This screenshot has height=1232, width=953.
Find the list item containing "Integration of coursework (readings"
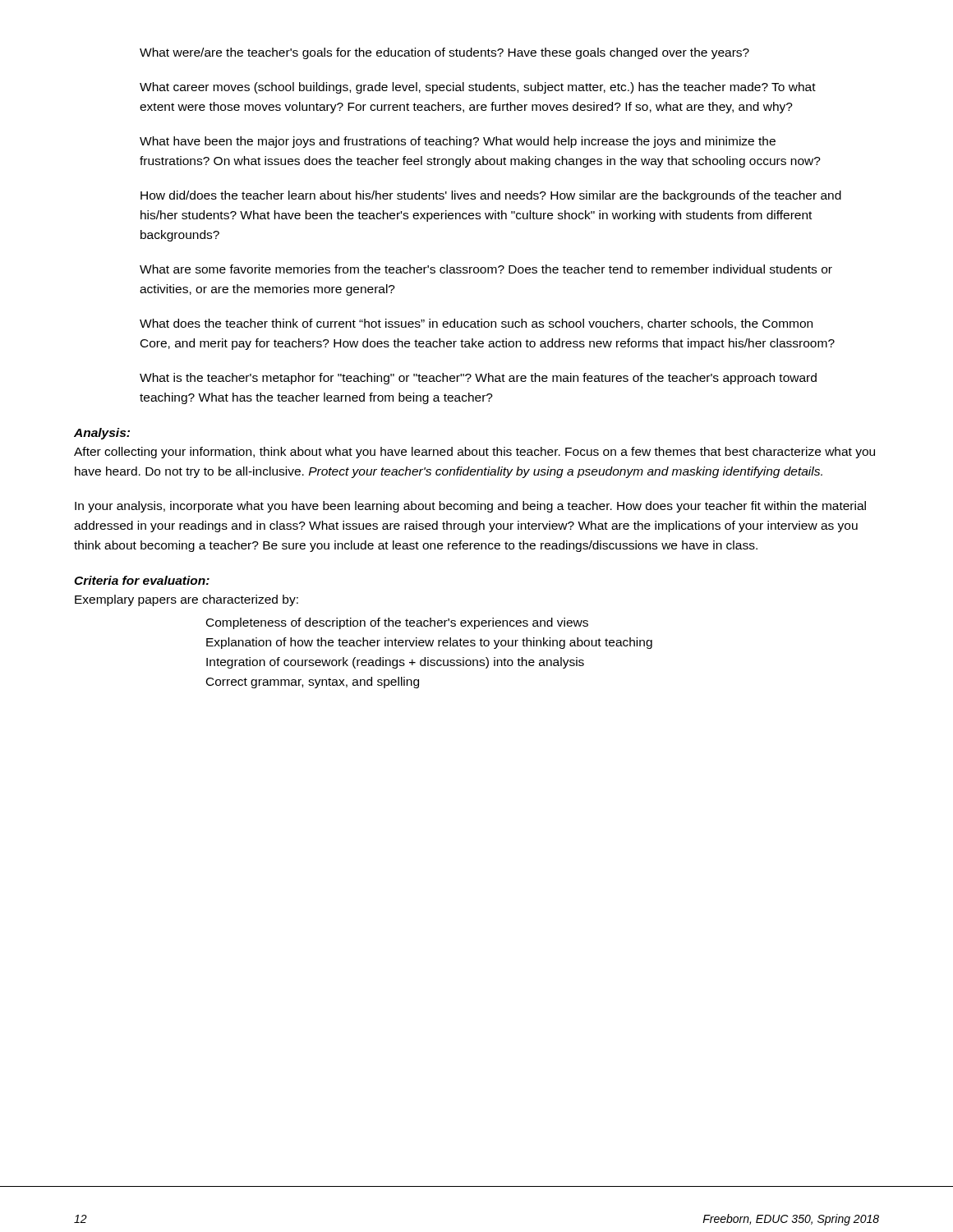[x=395, y=662]
